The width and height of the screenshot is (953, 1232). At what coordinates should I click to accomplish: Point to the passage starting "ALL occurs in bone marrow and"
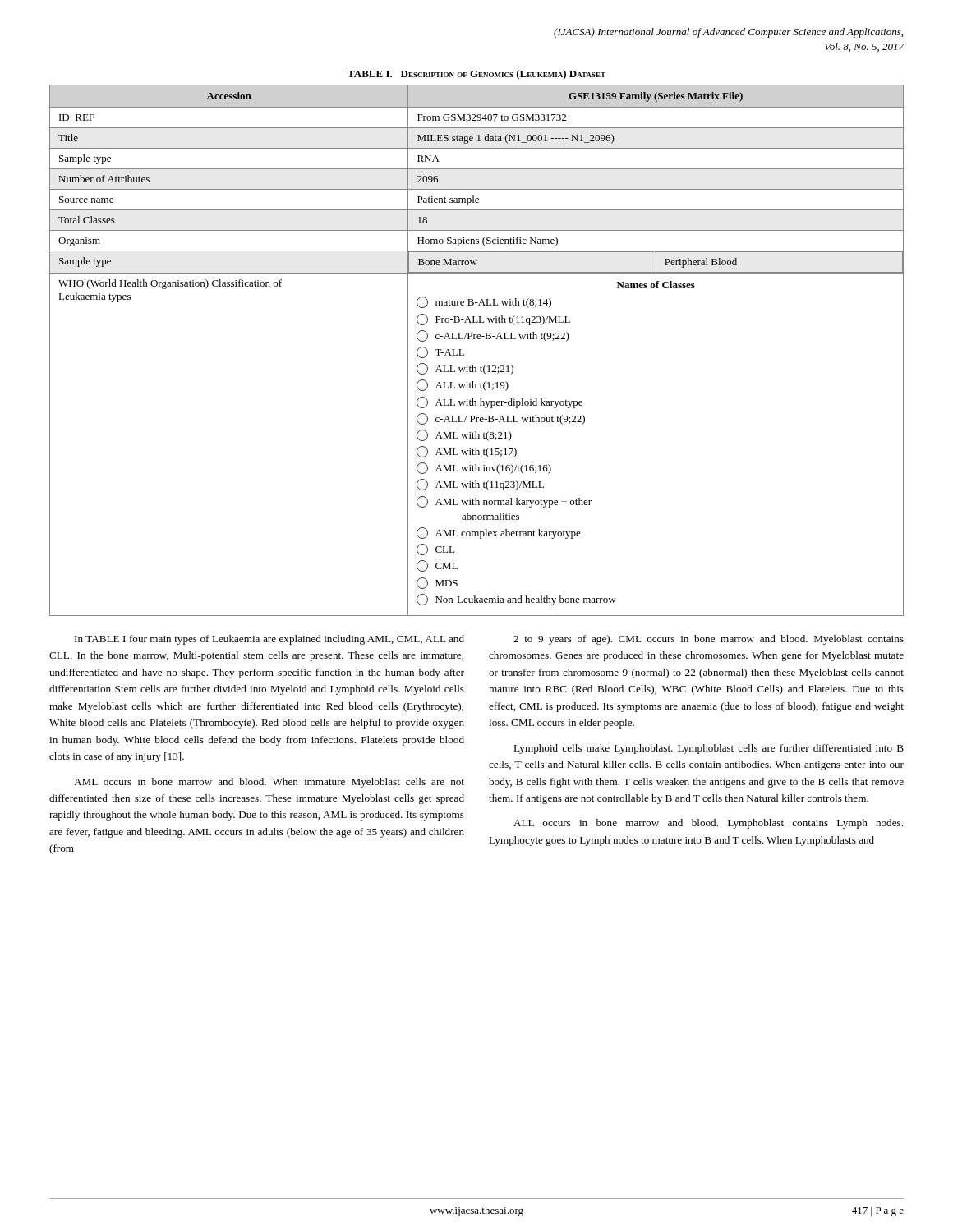(x=696, y=832)
